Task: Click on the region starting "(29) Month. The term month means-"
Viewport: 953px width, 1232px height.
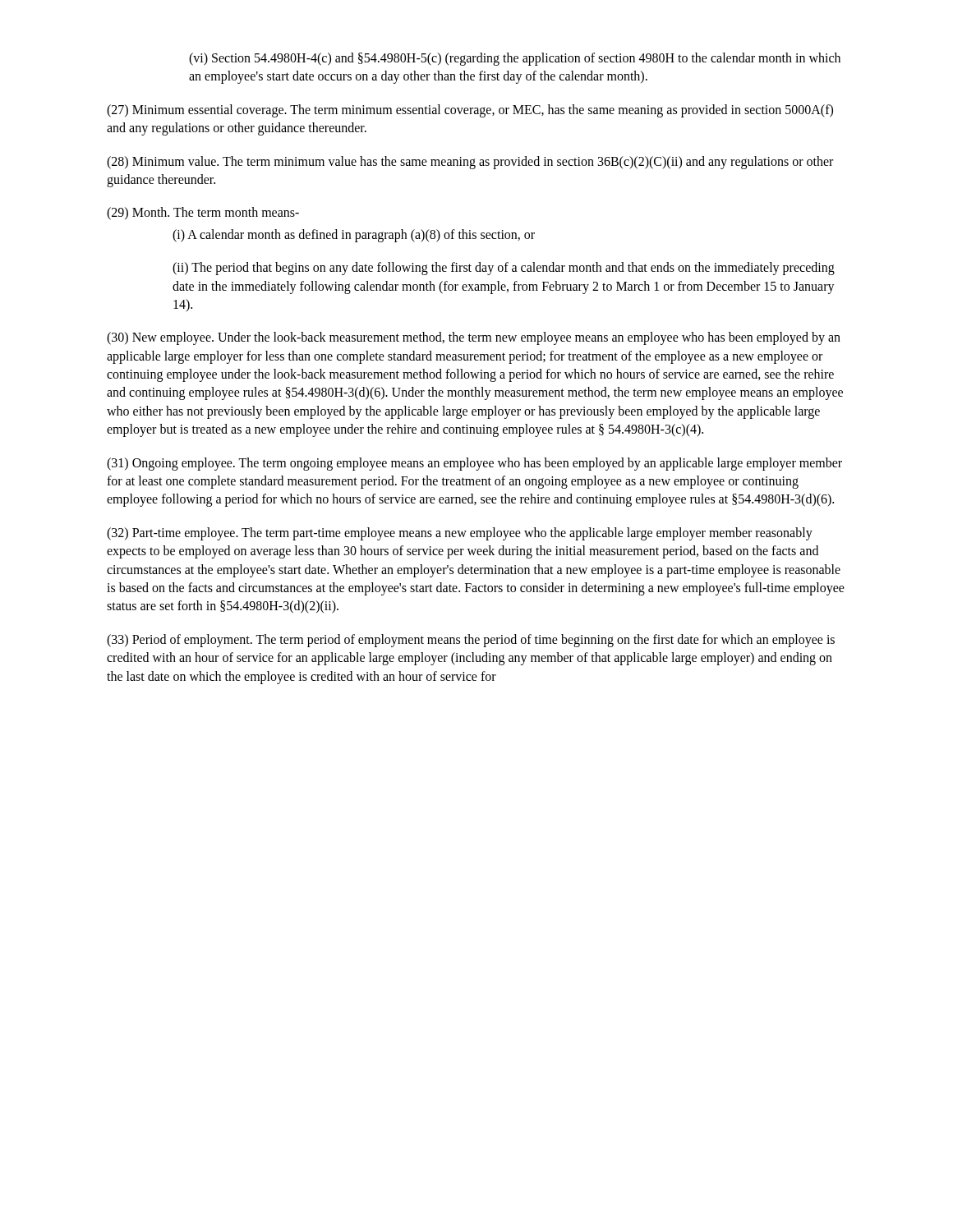Action: (203, 213)
